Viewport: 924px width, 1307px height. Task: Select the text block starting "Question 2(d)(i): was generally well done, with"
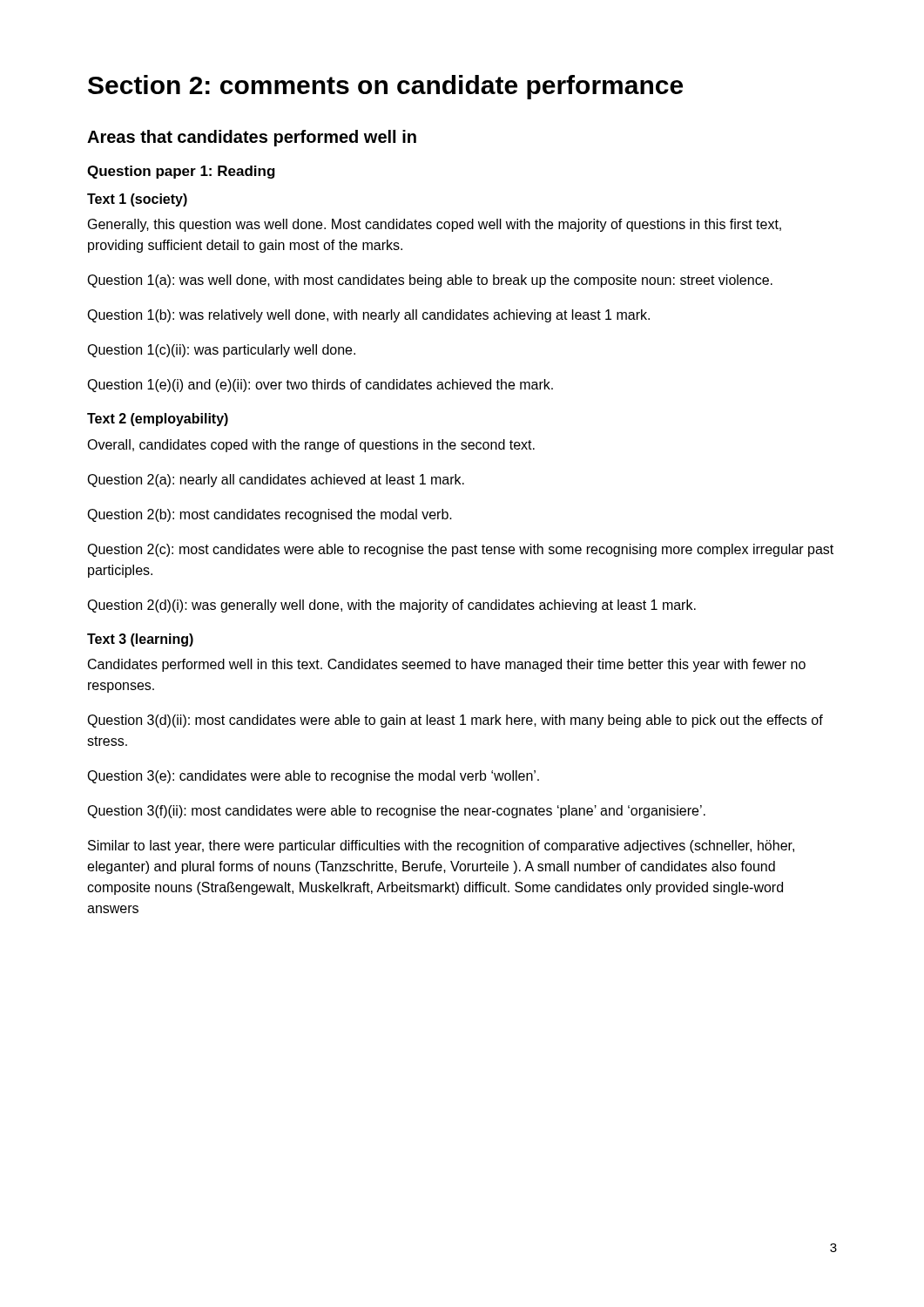point(462,605)
